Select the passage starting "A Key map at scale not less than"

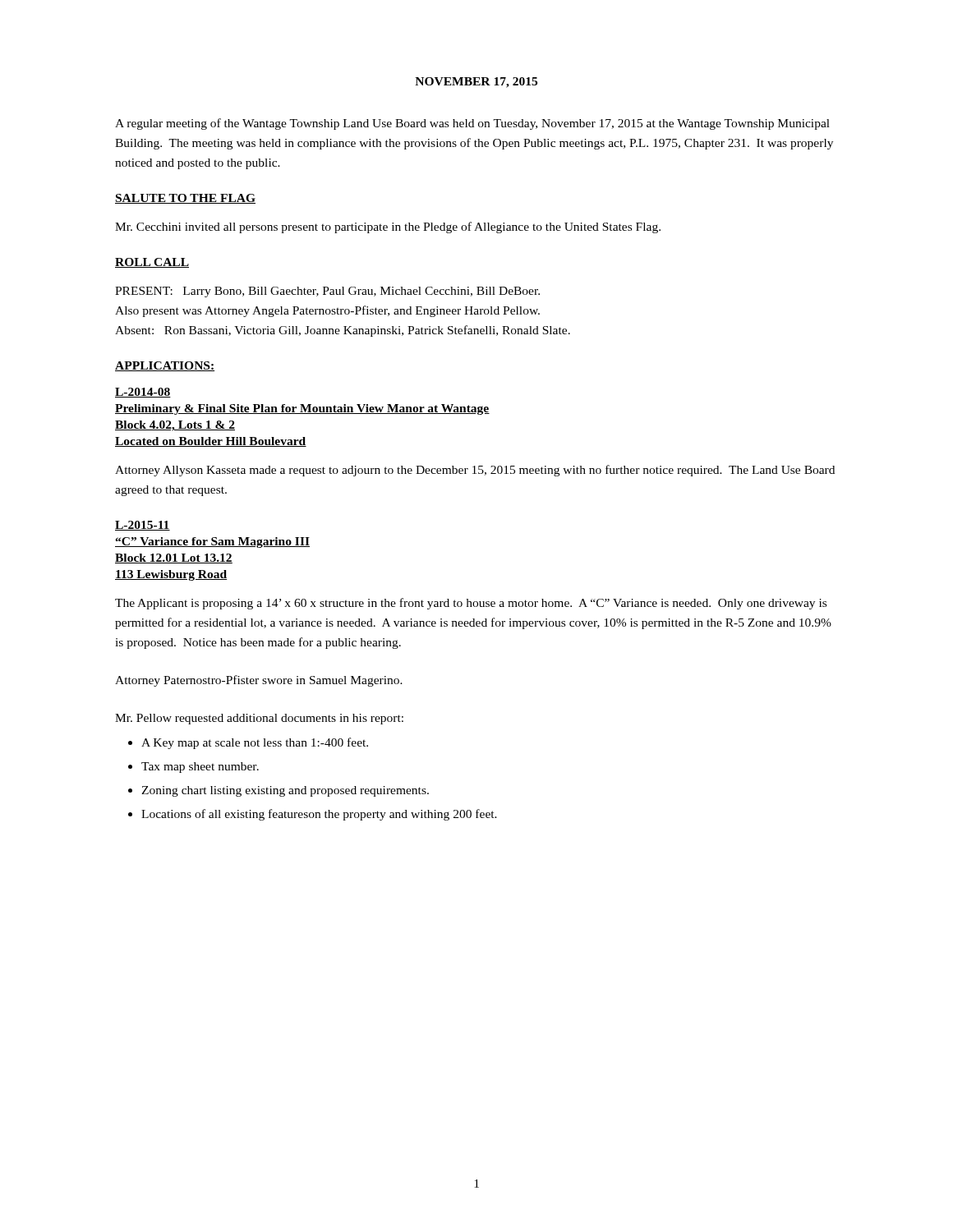coord(255,742)
